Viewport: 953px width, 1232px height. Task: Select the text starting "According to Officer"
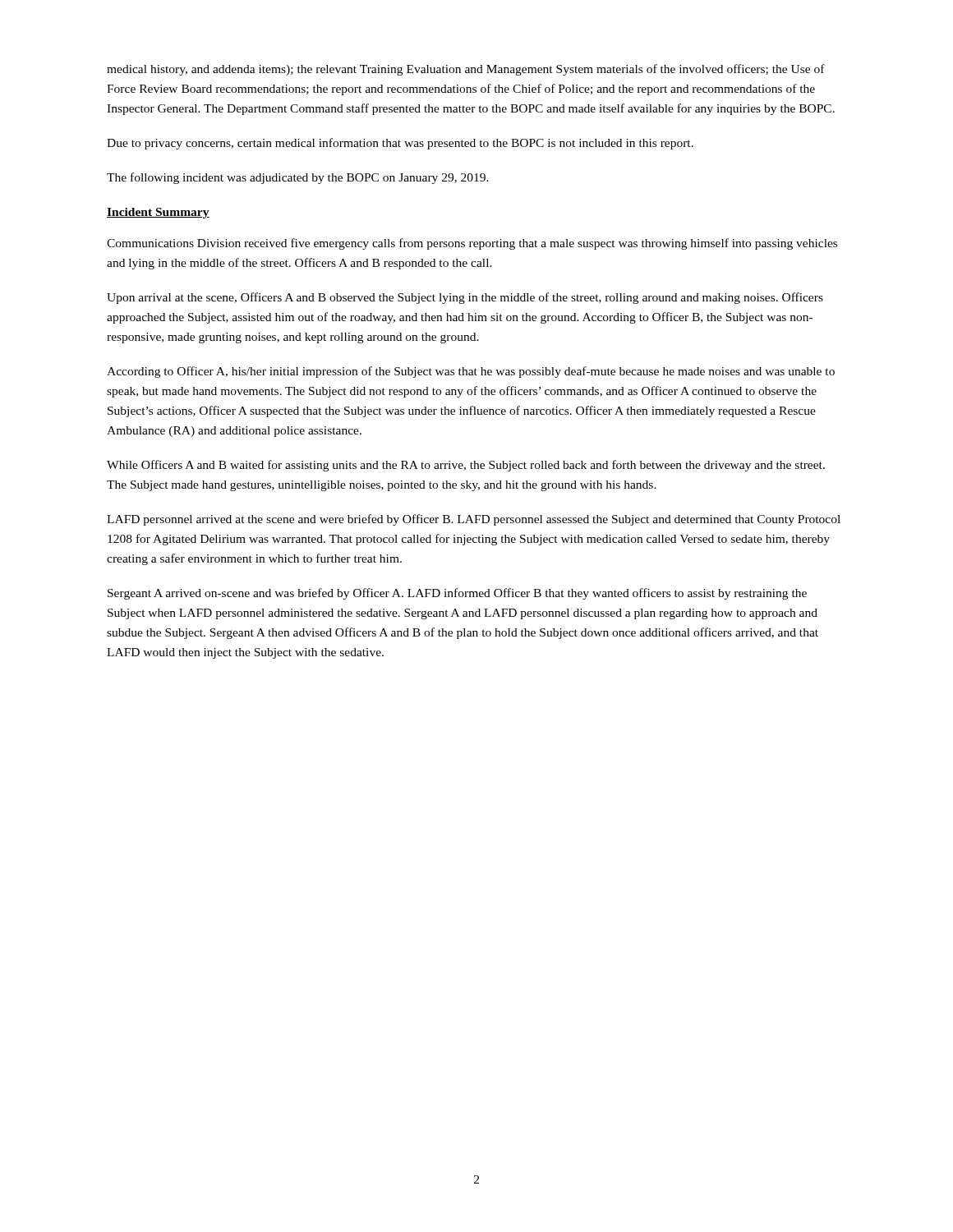471,401
